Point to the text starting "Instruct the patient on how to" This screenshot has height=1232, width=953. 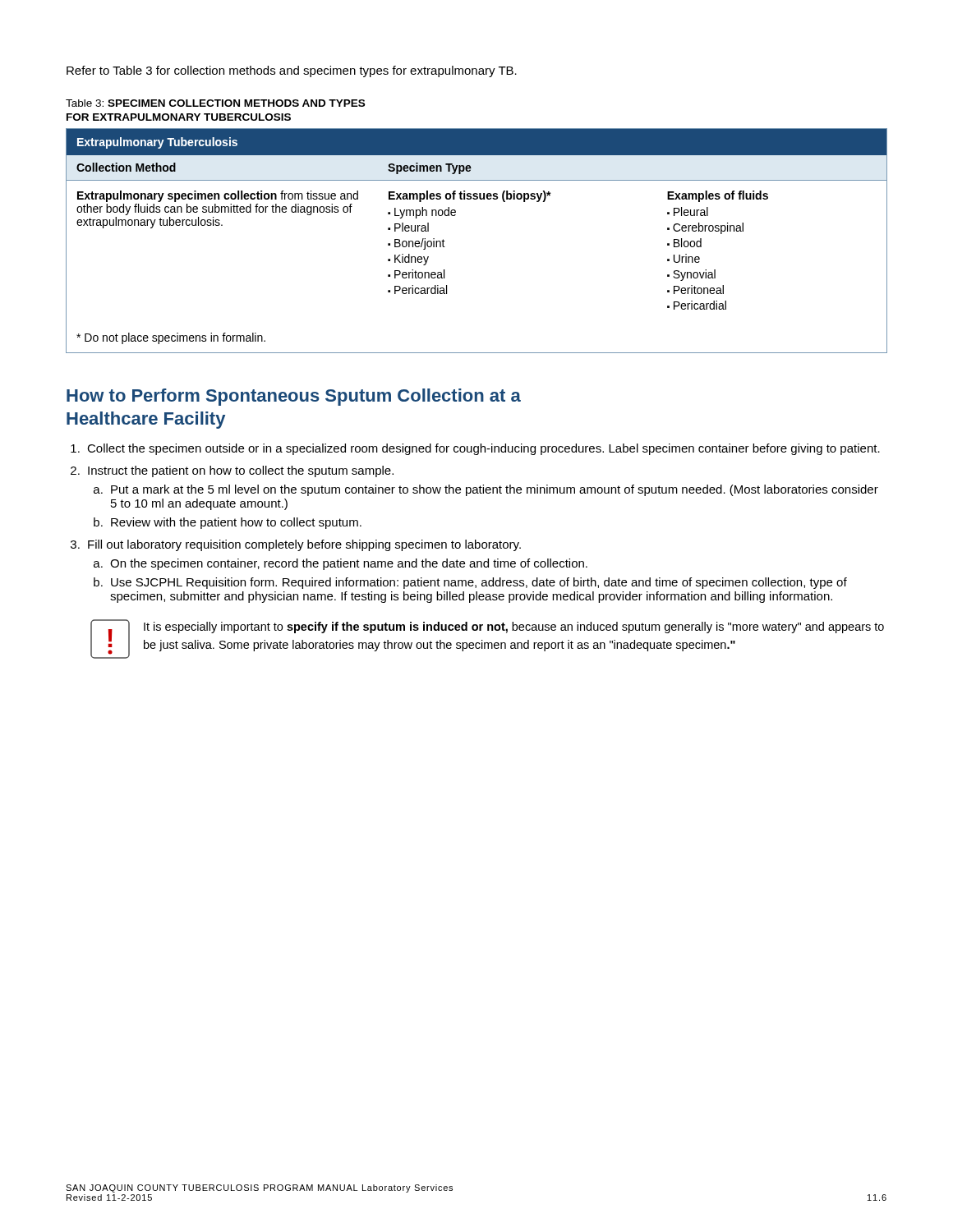pos(487,496)
